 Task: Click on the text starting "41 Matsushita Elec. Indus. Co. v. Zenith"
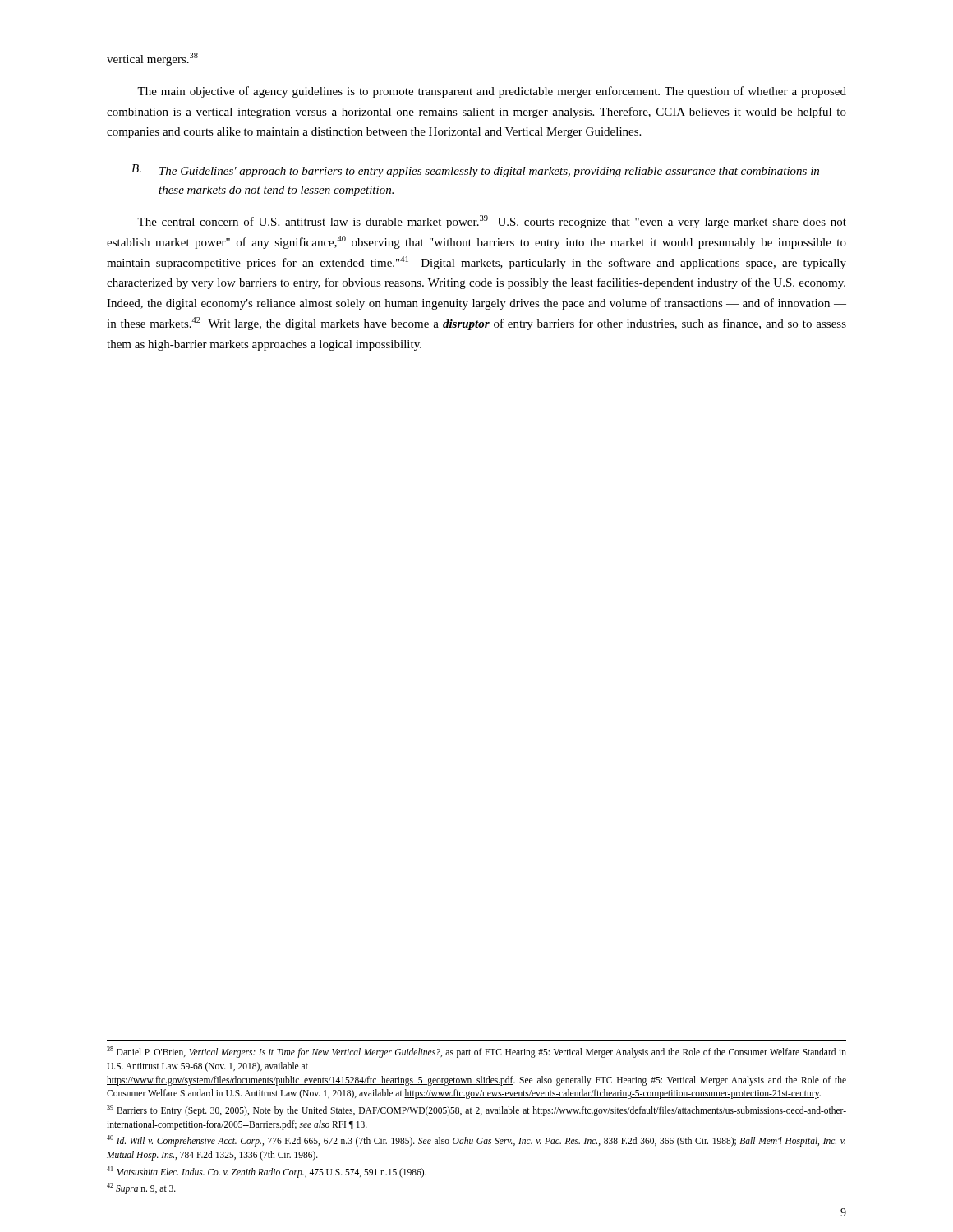point(267,1171)
